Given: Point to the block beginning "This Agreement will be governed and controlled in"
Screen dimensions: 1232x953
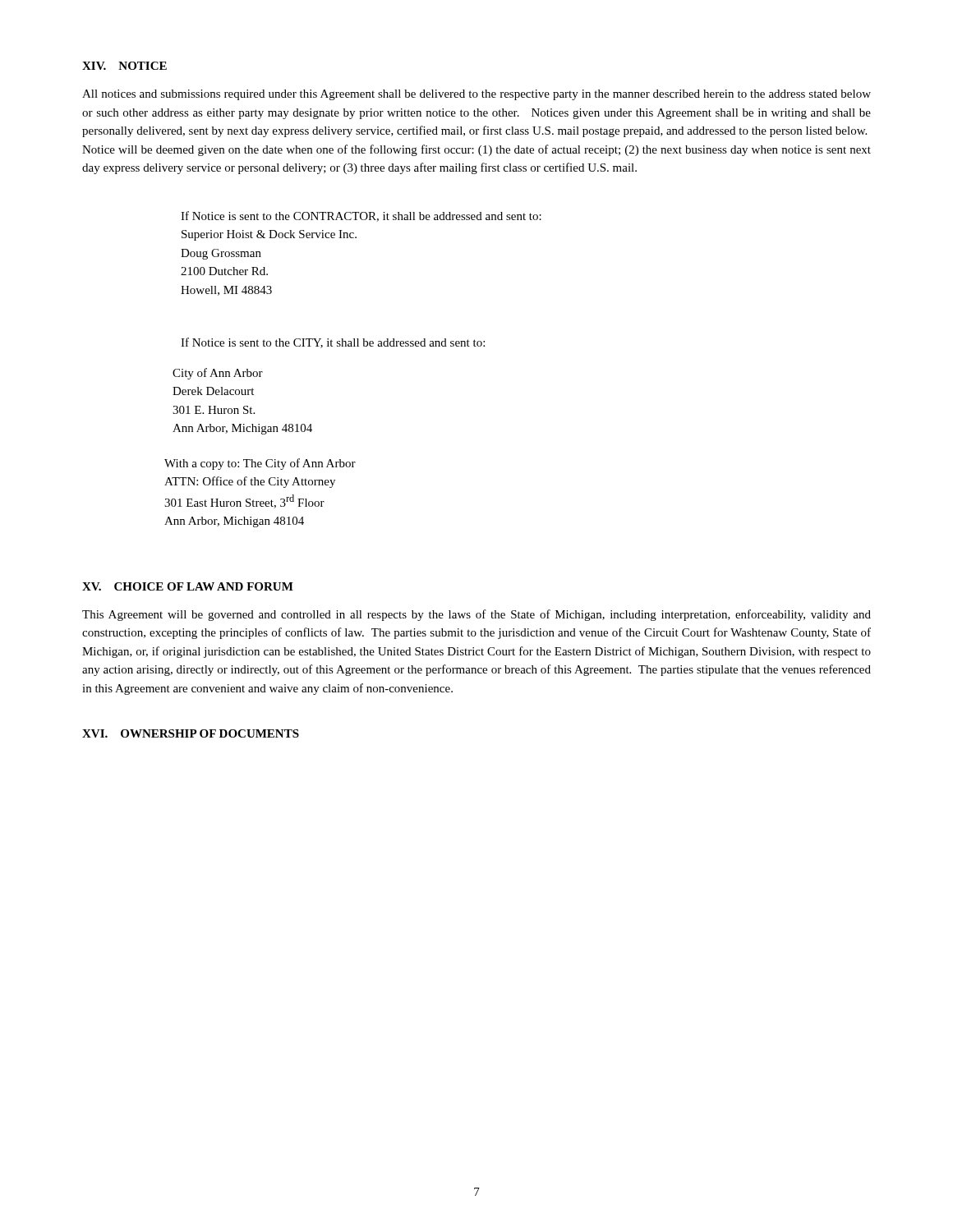Looking at the screenshot, I should tap(476, 651).
